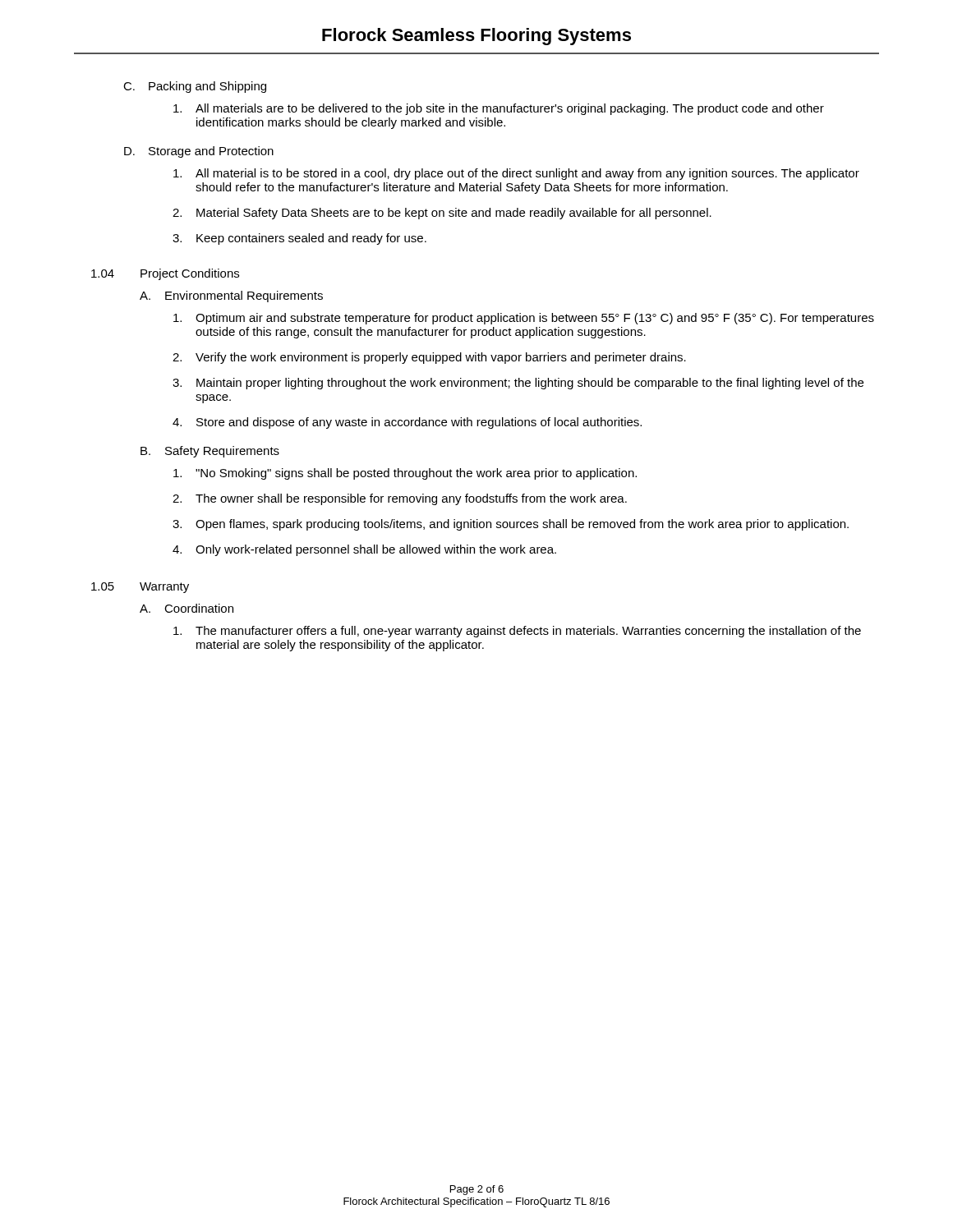
Task: Click where it says "B. Safety Requirements"
Action: click(x=210, y=450)
